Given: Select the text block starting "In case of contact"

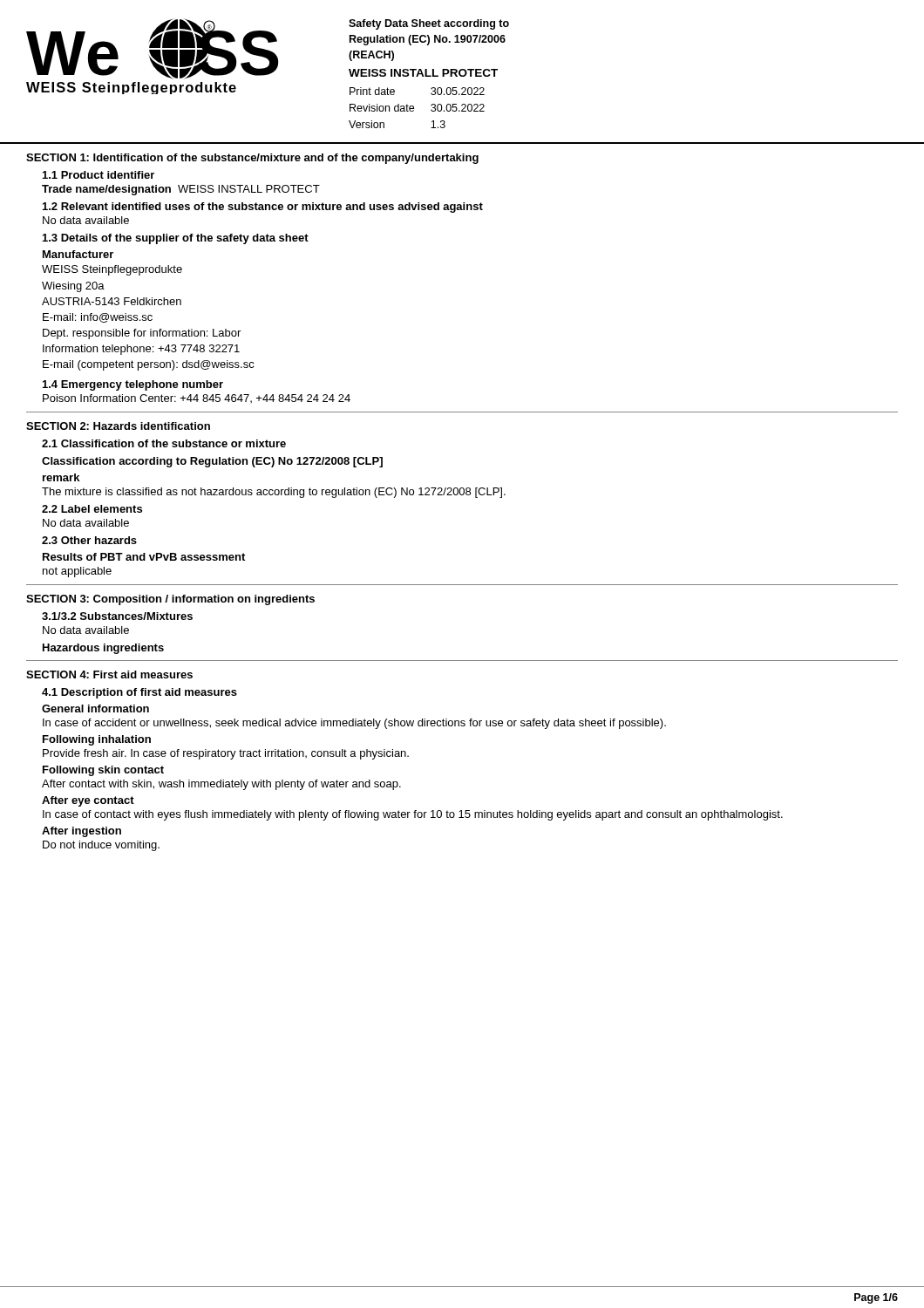Looking at the screenshot, I should [413, 814].
